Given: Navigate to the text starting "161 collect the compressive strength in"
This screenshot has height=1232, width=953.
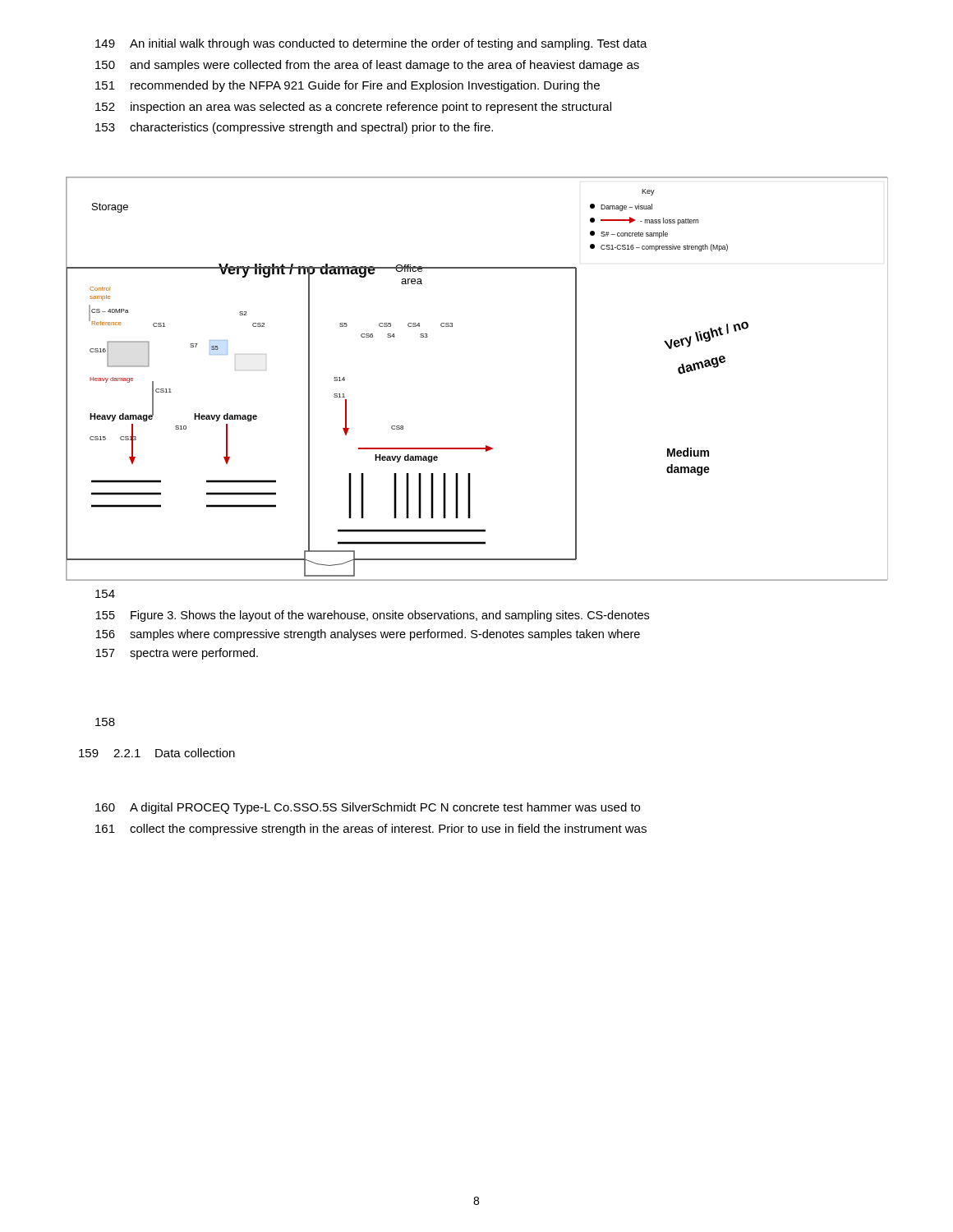Looking at the screenshot, I should point(460,828).
